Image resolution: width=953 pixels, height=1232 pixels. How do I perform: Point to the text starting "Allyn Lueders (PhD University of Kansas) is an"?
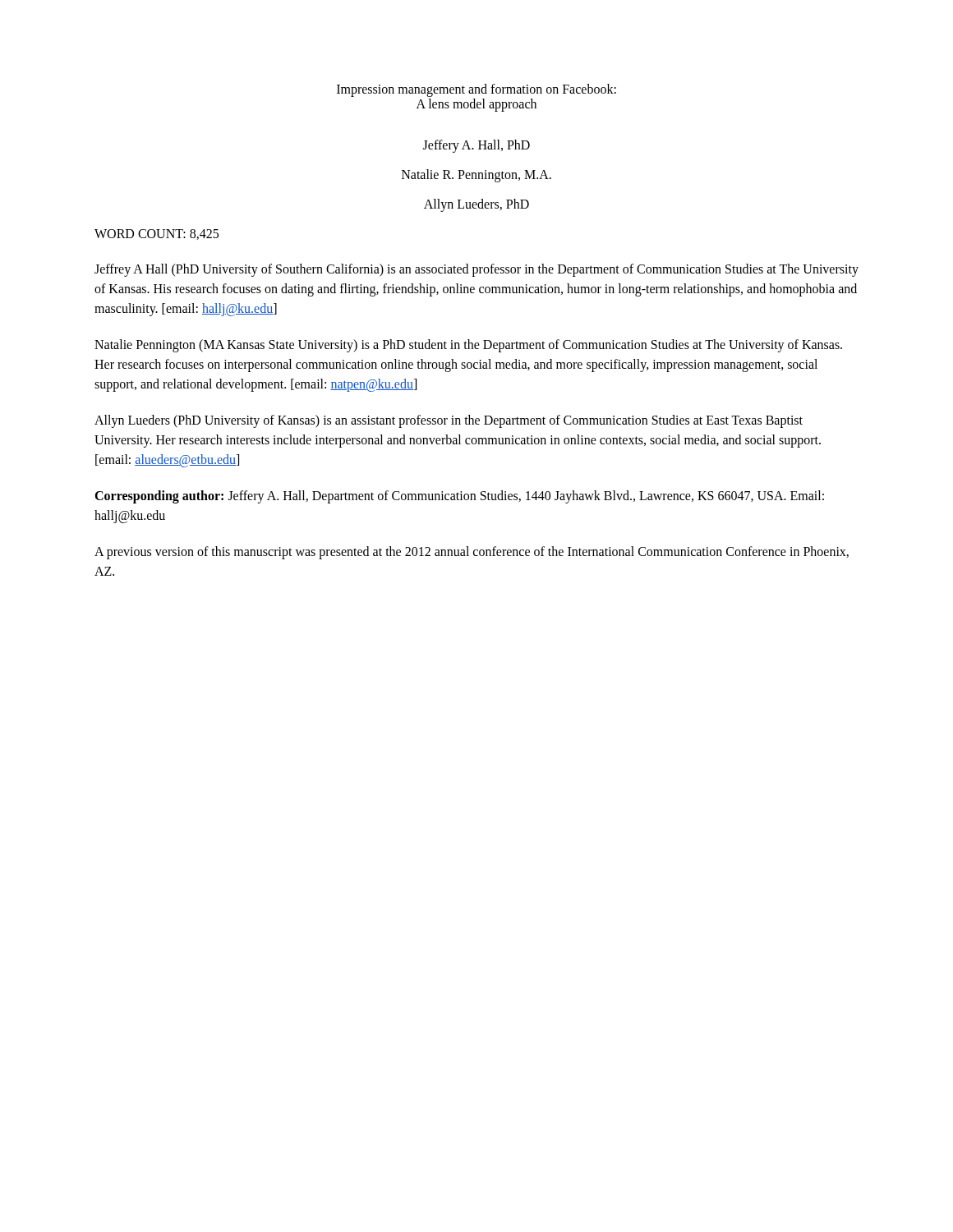[x=458, y=440]
